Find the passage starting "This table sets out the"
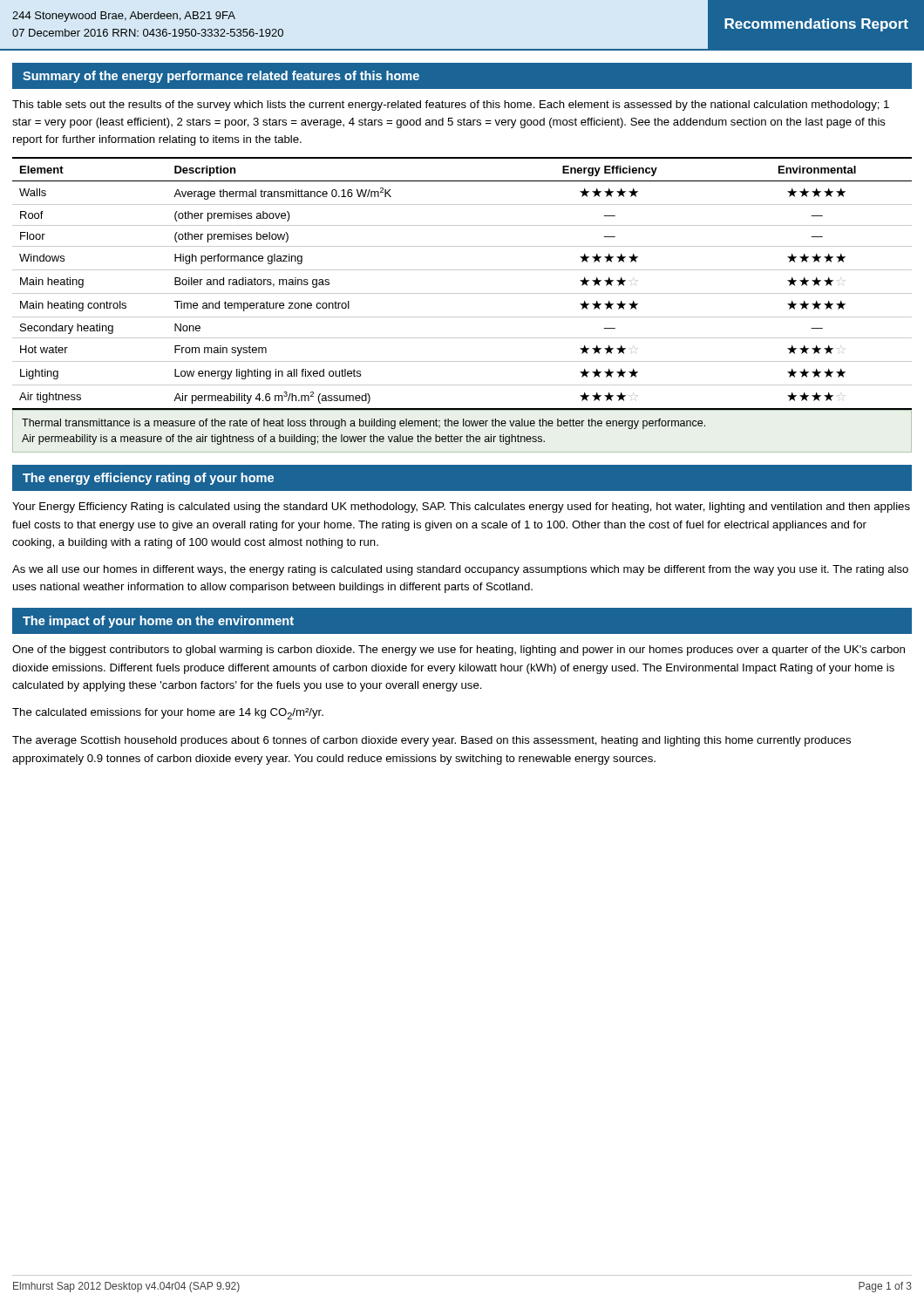This screenshot has height=1308, width=924. coord(451,122)
